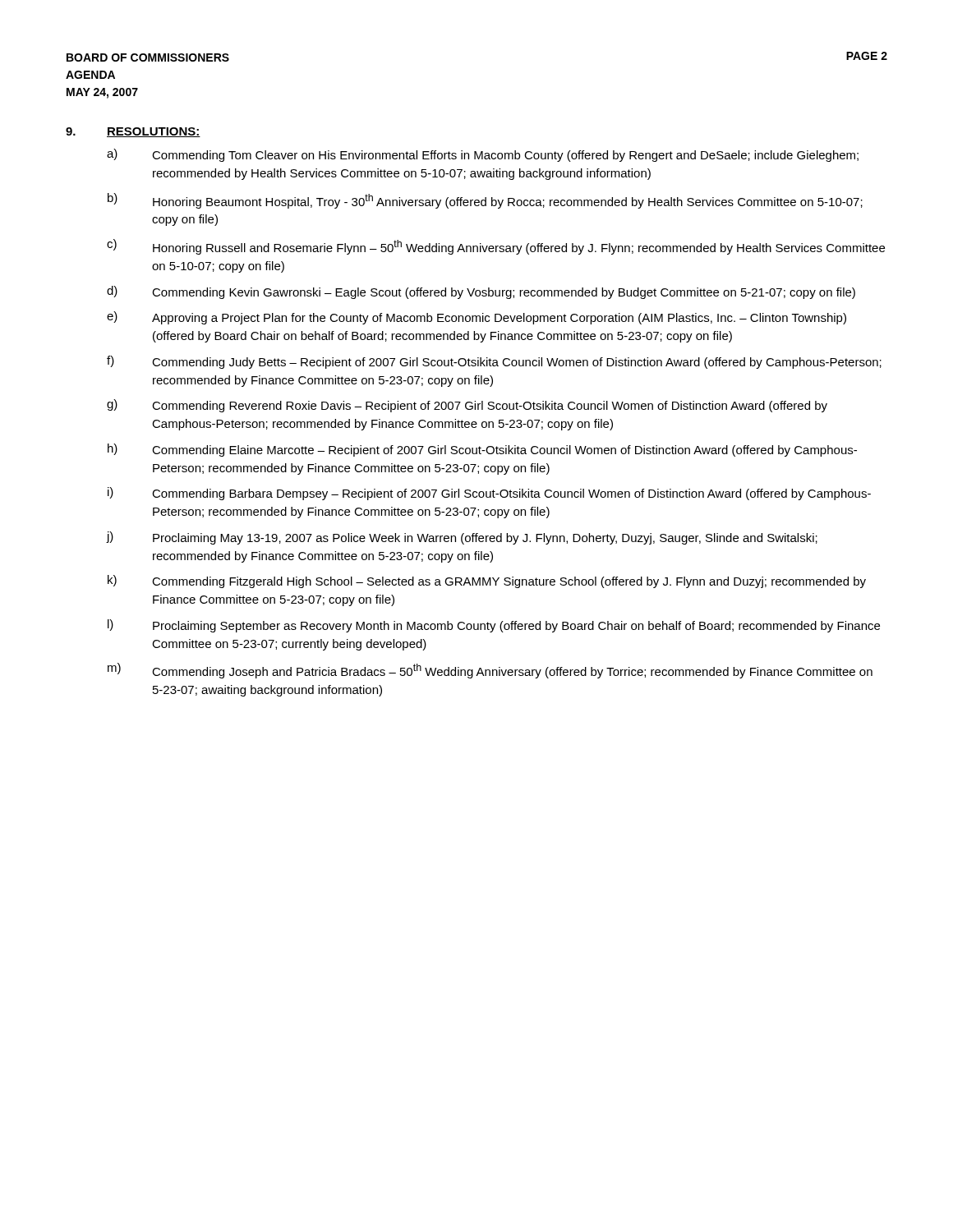Select the list item with the text "d) Commending Kevin Gawronski –"
The height and width of the screenshot is (1232, 953).
click(497, 292)
